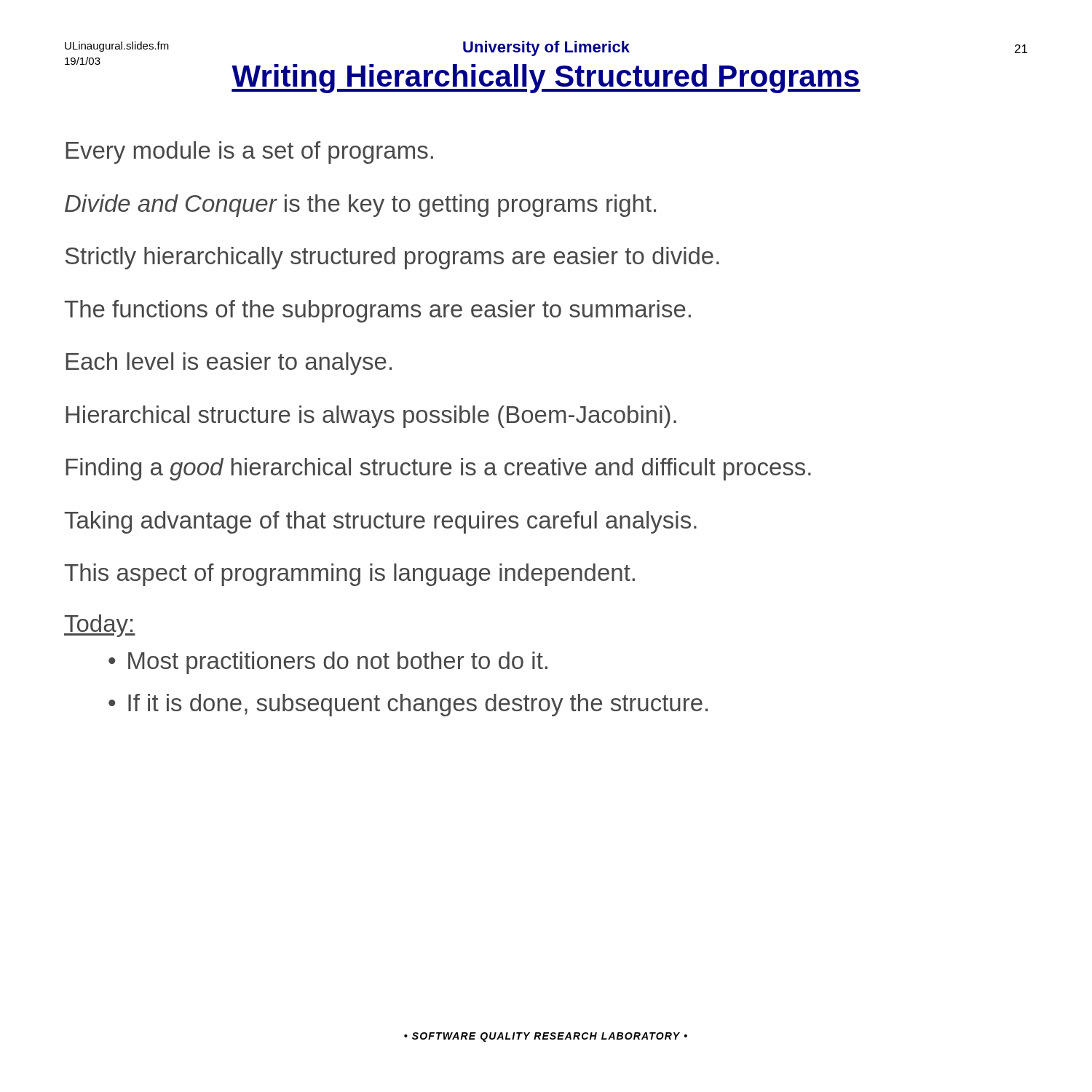Locate the block of text that opens with "Each level is easier to"
The height and width of the screenshot is (1092, 1092).
point(229,362)
